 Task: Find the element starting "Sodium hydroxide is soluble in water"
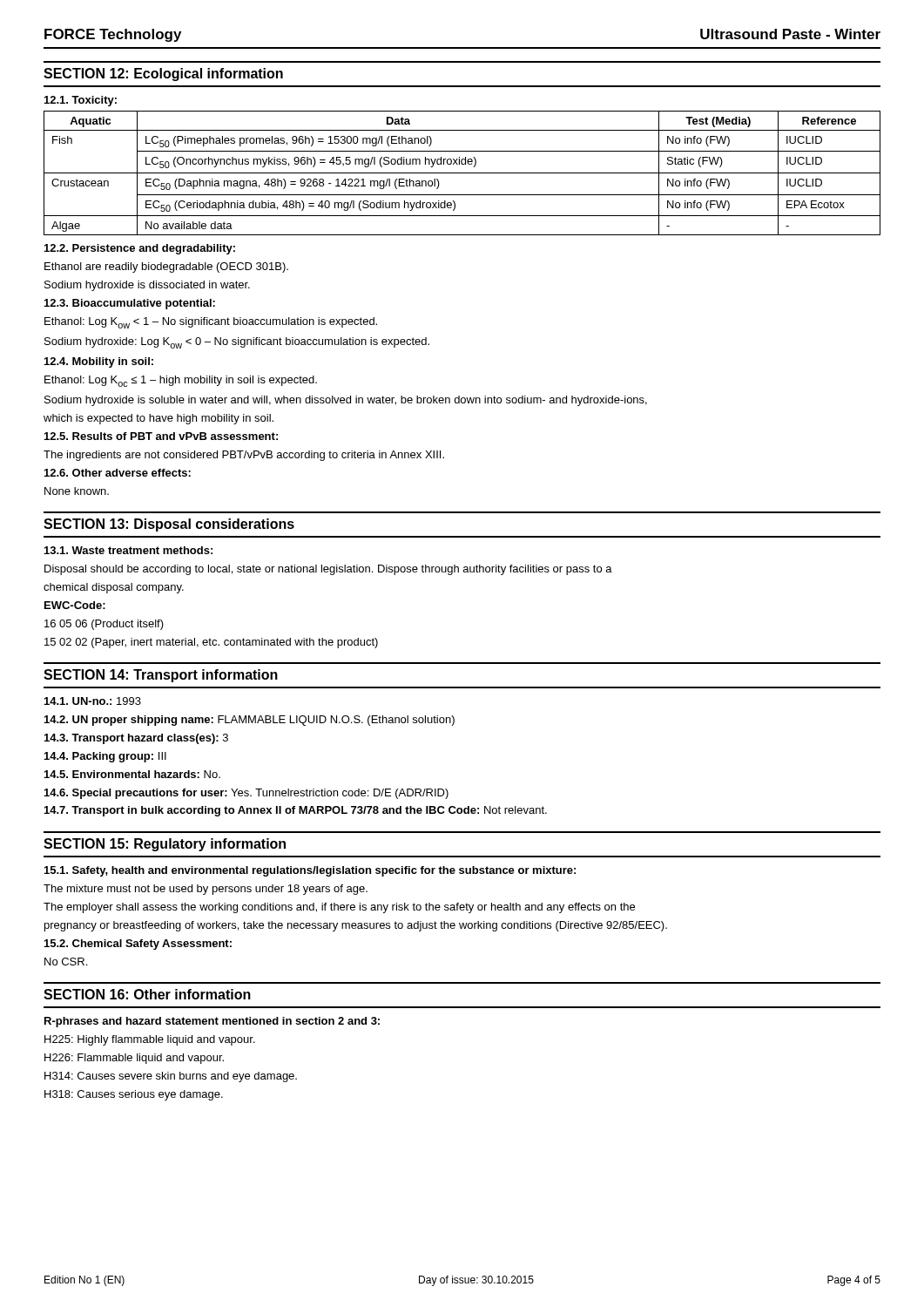pyautogui.click(x=346, y=400)
